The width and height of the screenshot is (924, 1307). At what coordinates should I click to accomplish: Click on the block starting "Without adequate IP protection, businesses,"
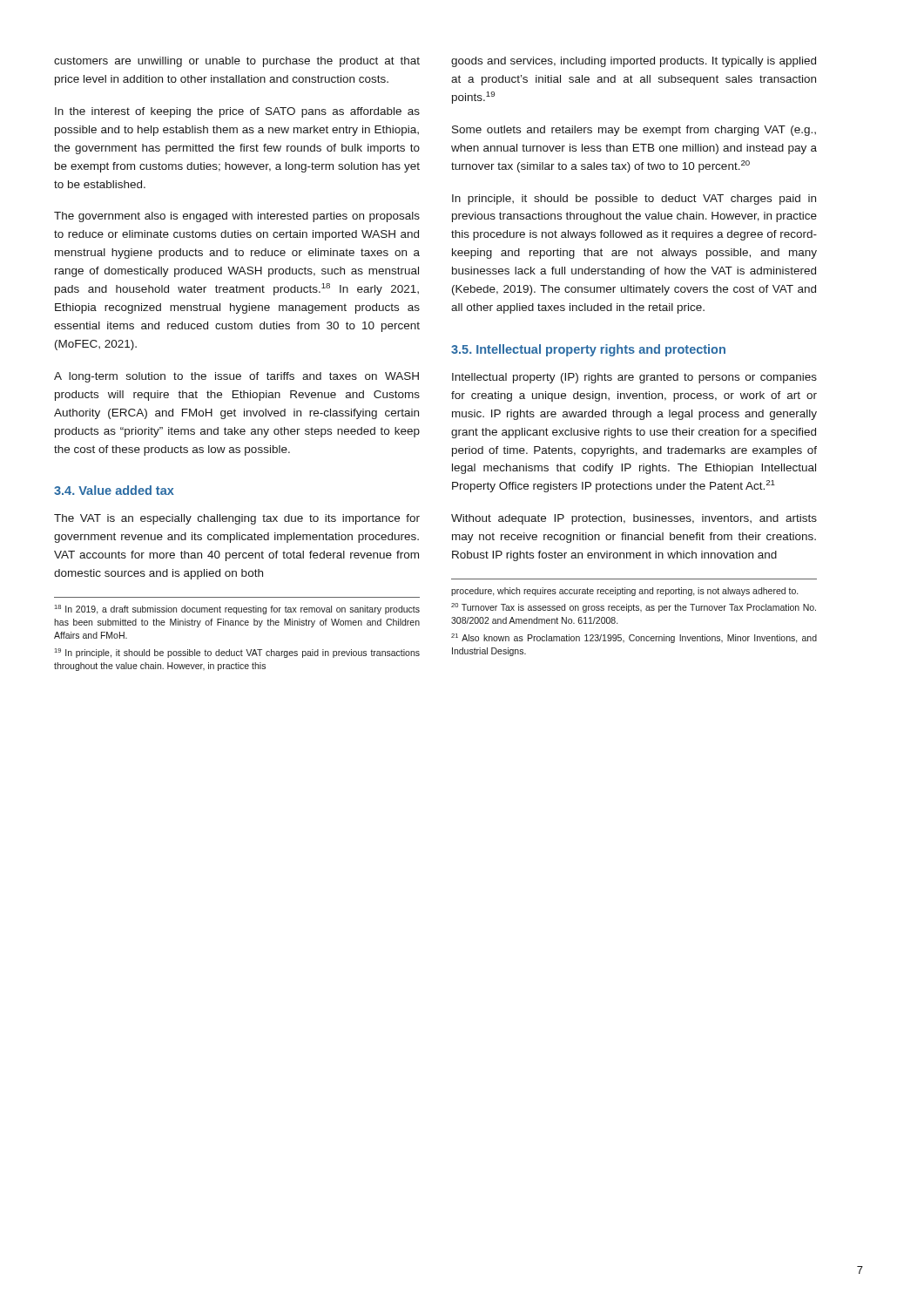coord(634,536)
